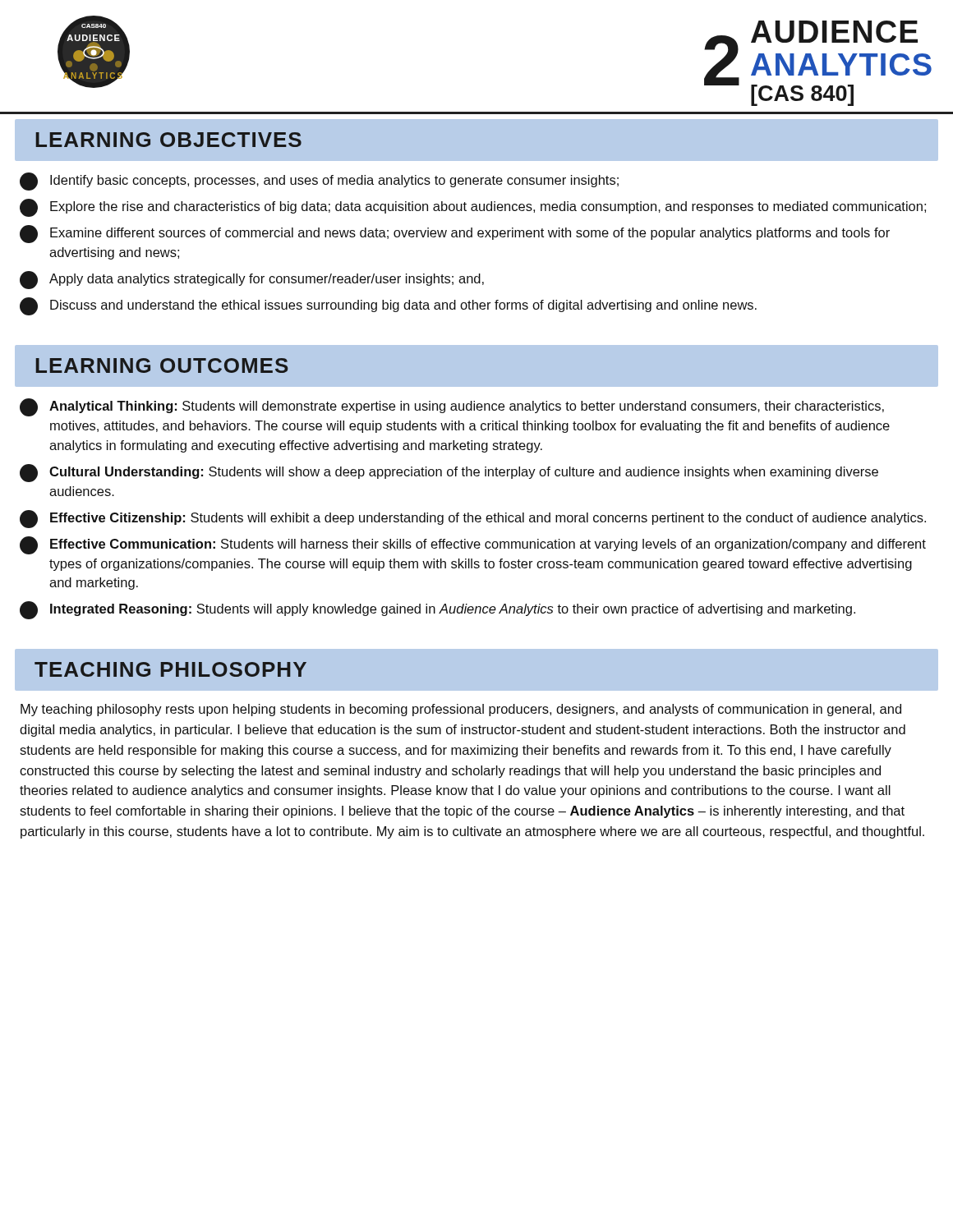Locate the block of text that opens with "My teaching philosophy rests upon helping students in"
Image resolution: width=953 pixels, height=1232 pixels.
pyautogui.click(x=473, y=770)
